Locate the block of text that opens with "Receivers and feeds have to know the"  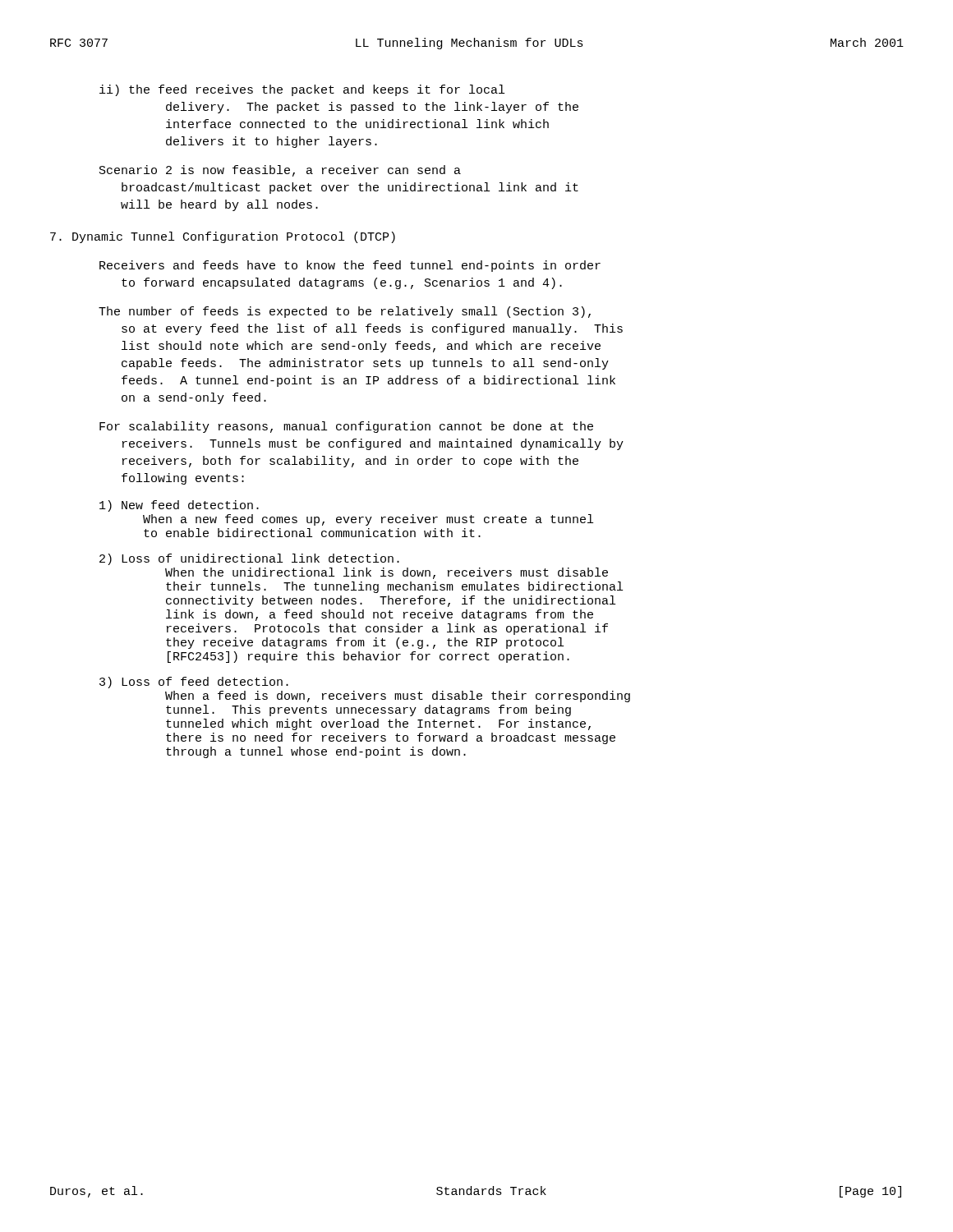[350, 275]
